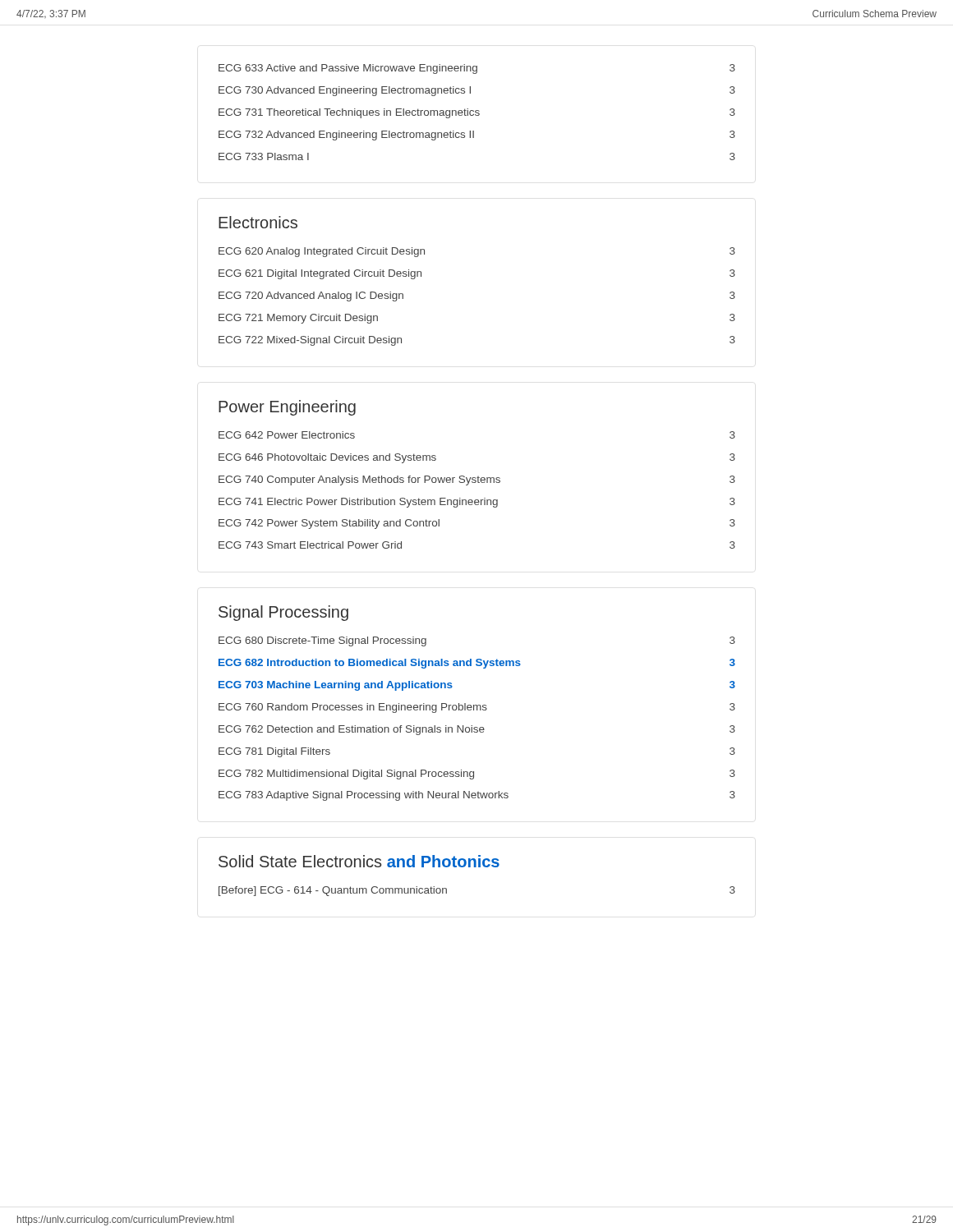Find the region starting "Signal Processing"
The width and height of the screenshot is (953, 1232).
point(283,612)
